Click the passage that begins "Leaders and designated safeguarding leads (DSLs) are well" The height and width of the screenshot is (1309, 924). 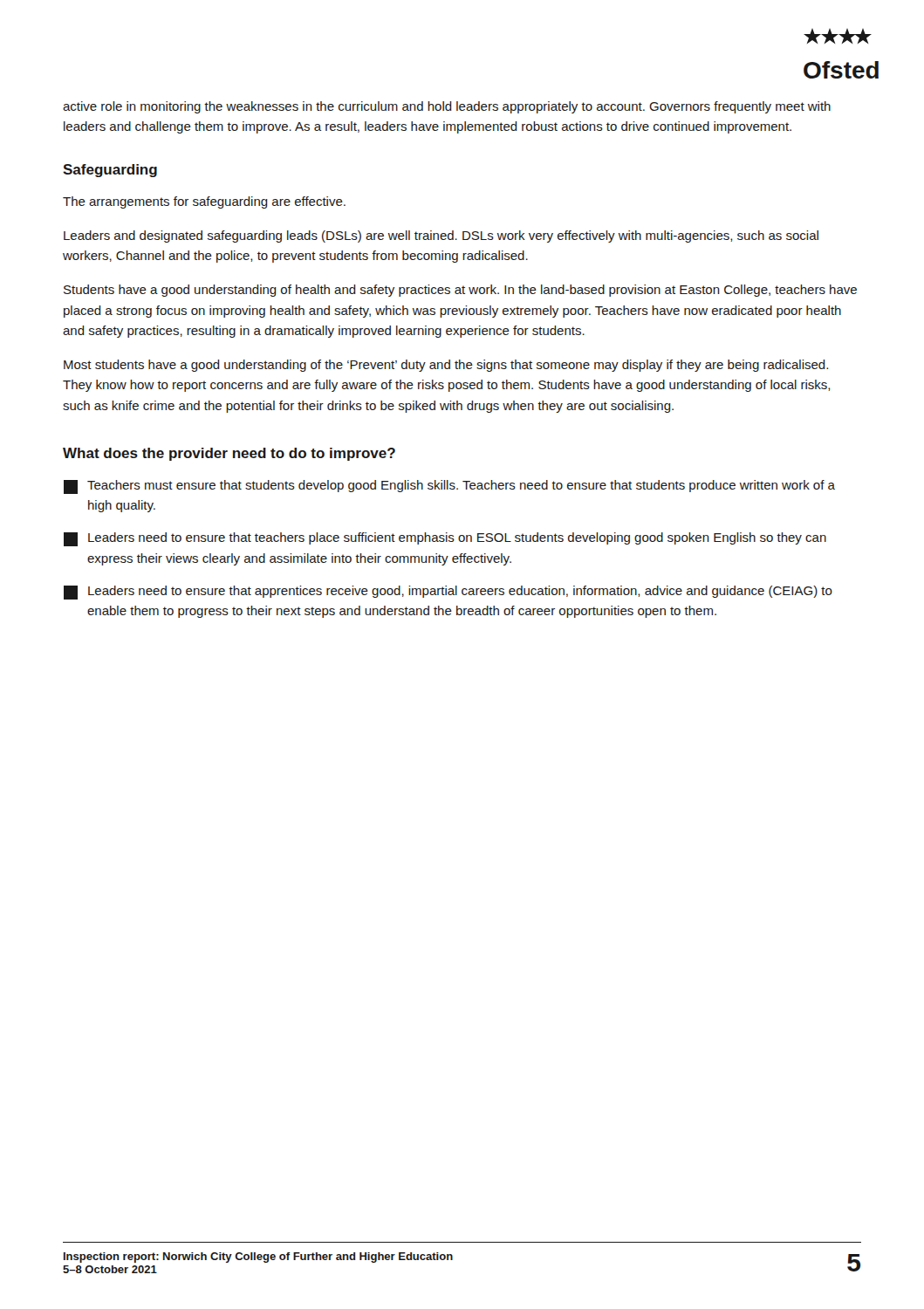[441, 245]
